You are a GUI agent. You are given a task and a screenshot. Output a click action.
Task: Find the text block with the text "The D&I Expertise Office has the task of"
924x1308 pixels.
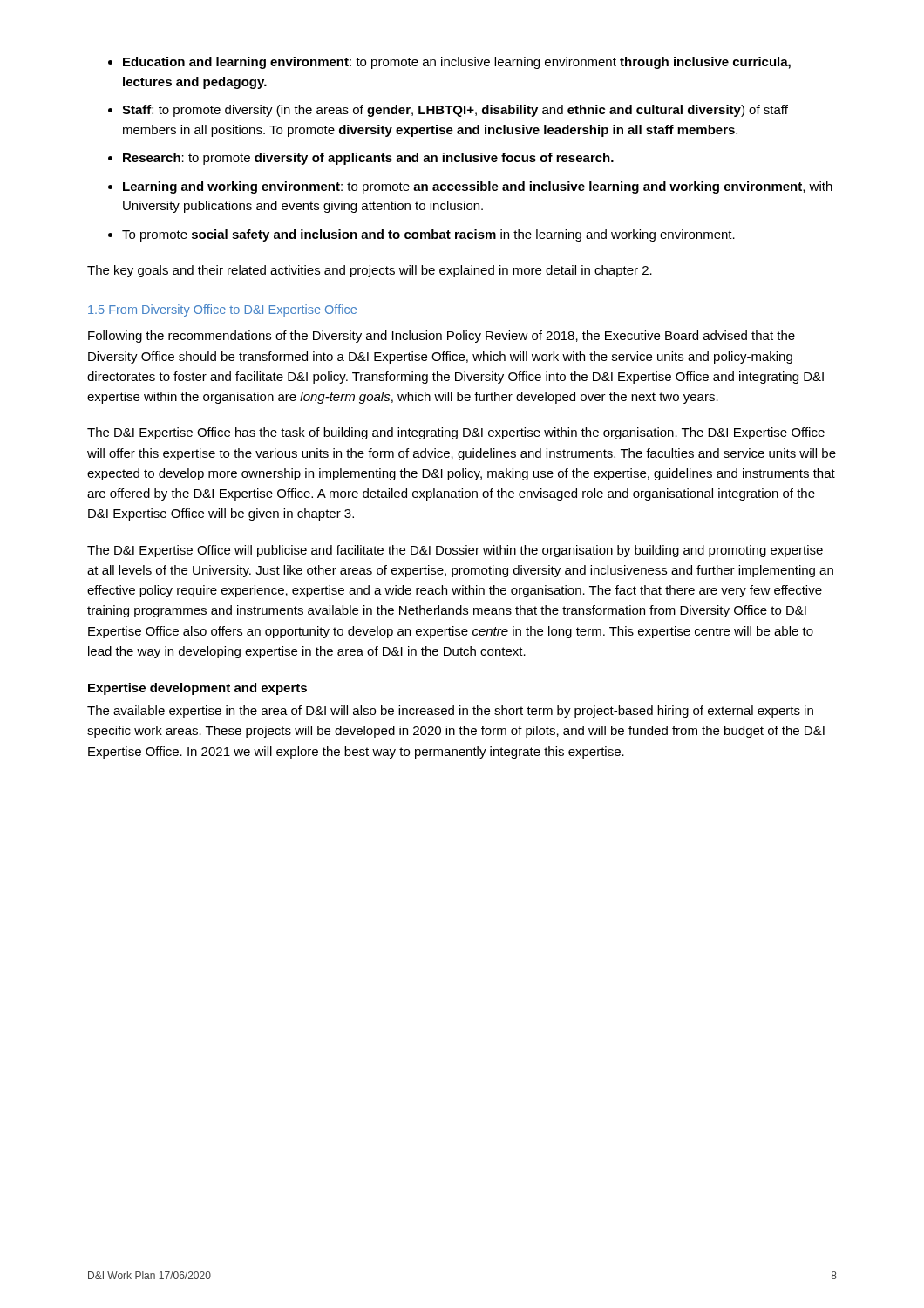click(462, 473)
